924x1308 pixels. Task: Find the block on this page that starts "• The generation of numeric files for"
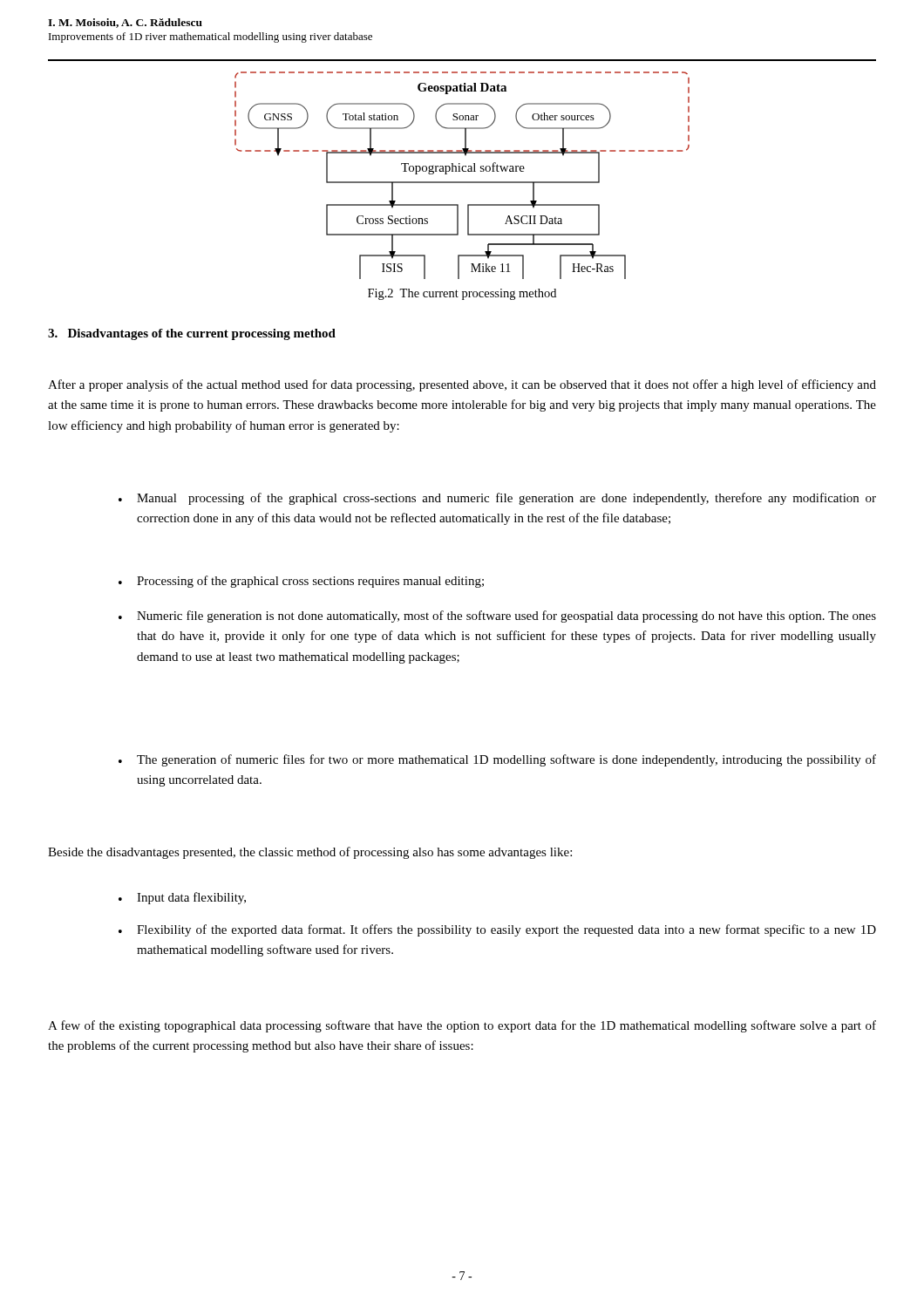[497, 770]
